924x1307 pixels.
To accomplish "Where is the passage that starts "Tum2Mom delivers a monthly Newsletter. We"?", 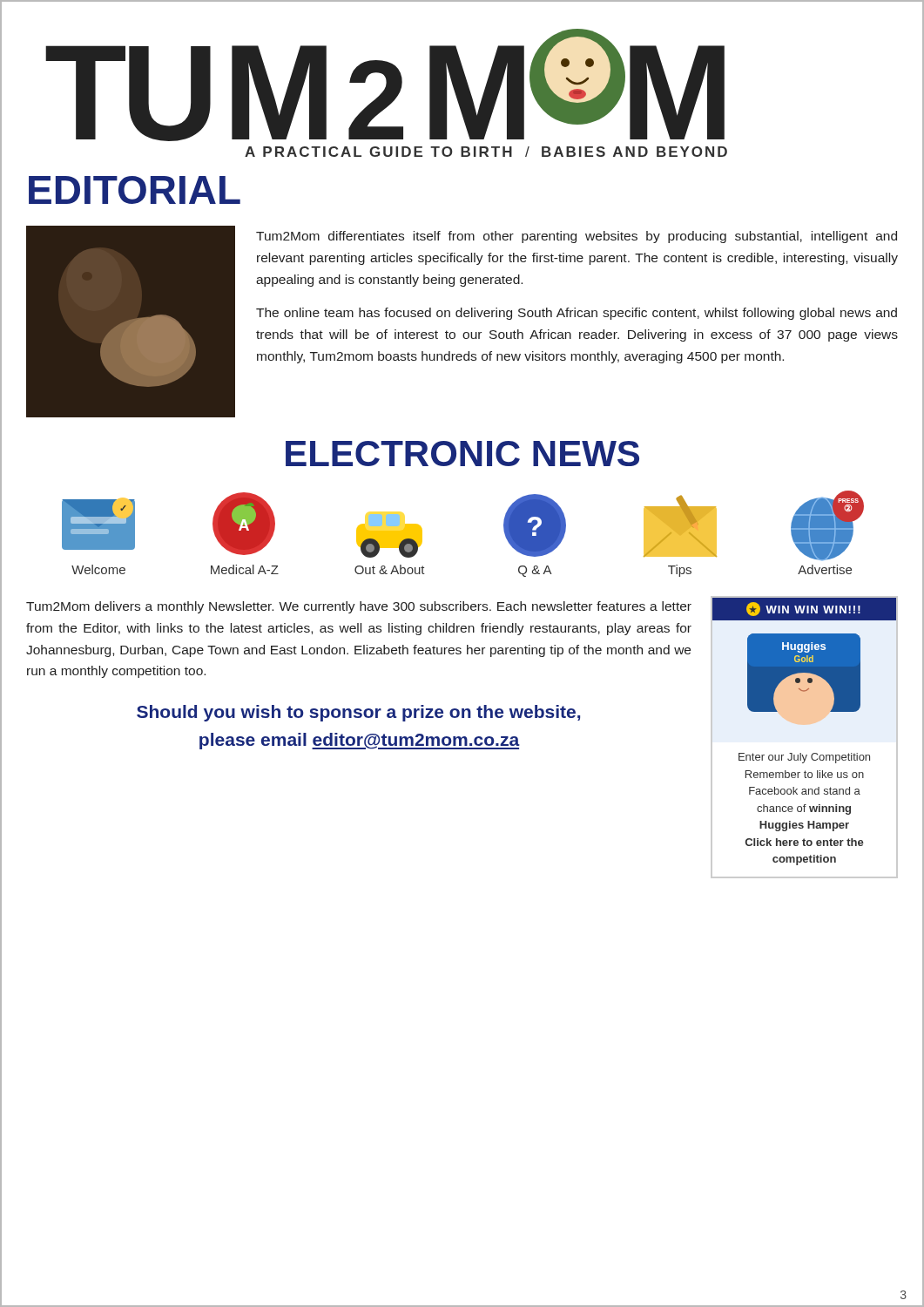I will [359, 638].
